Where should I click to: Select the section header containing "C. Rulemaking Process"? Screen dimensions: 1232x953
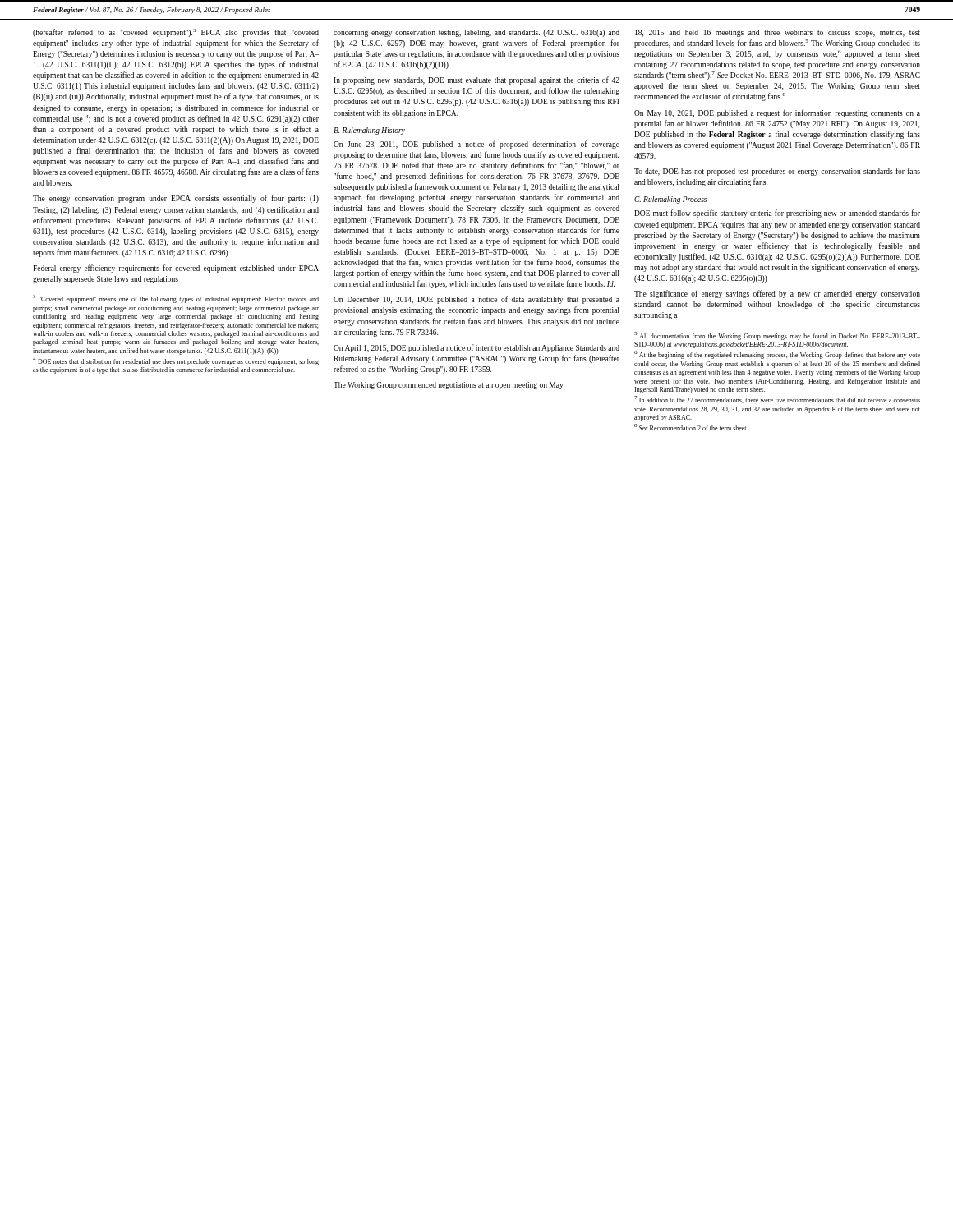click(671, 200)
